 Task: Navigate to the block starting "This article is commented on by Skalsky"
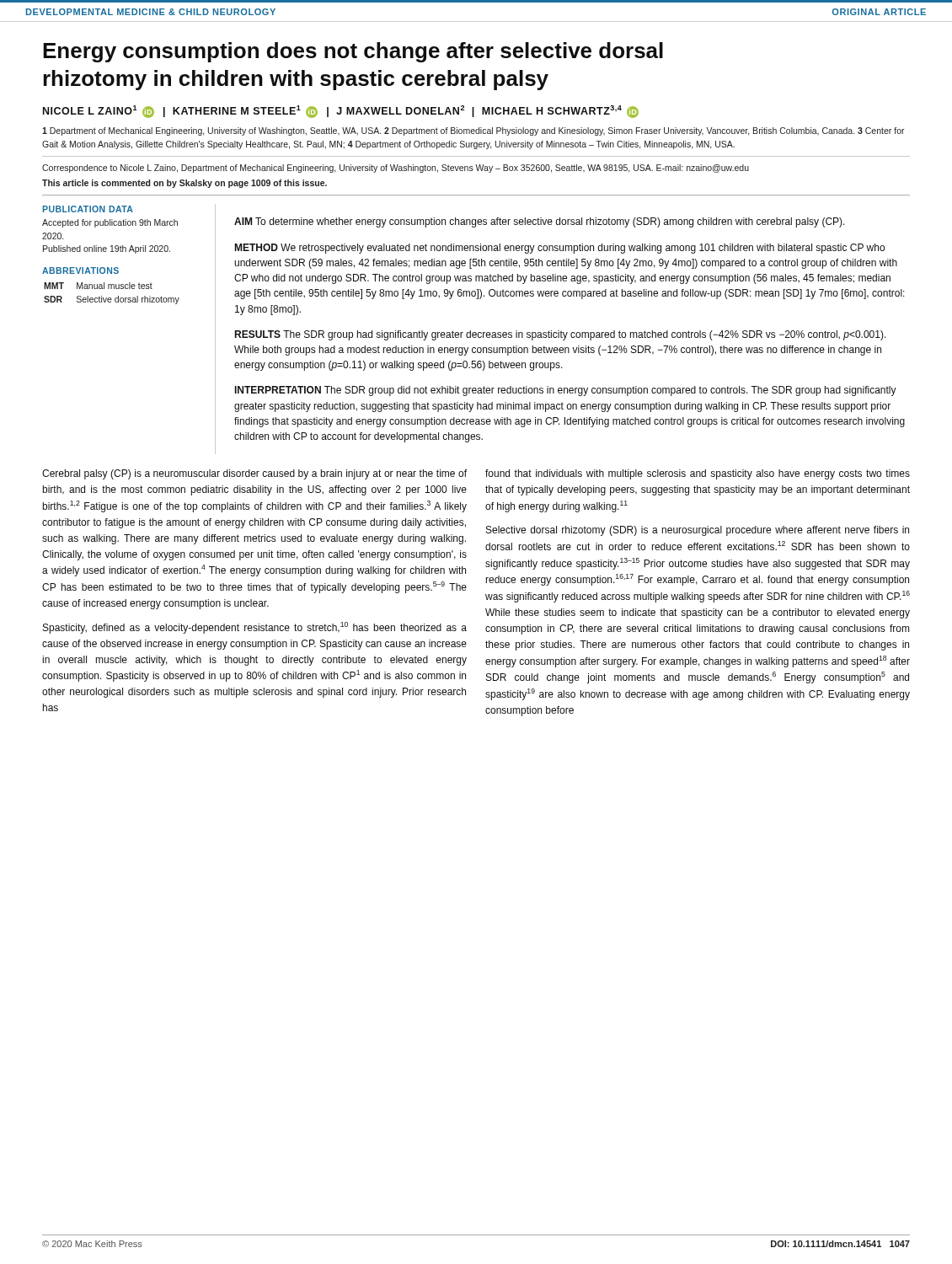tap(185, 183)
